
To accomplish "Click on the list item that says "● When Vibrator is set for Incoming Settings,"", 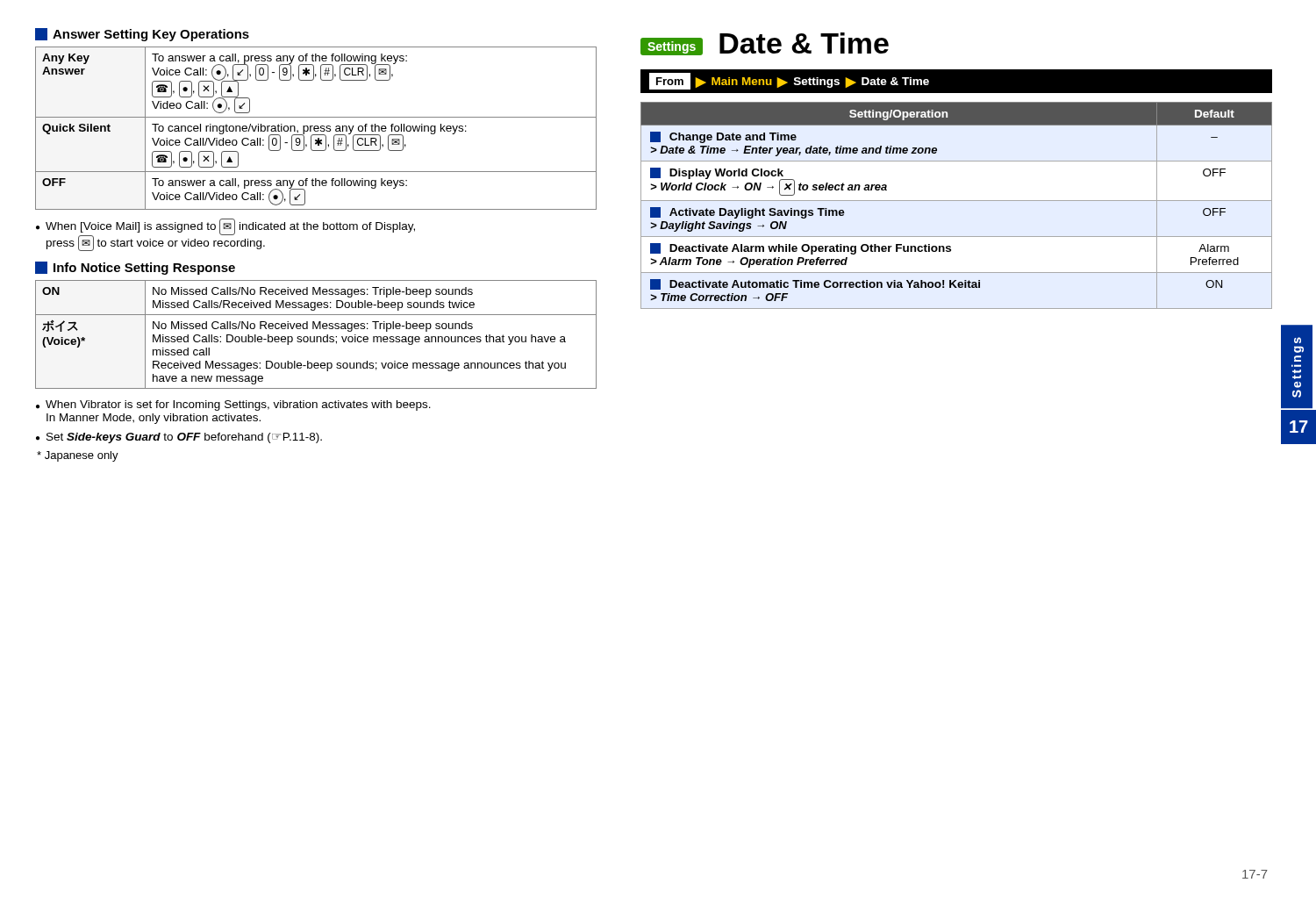I will pos(233,411).
